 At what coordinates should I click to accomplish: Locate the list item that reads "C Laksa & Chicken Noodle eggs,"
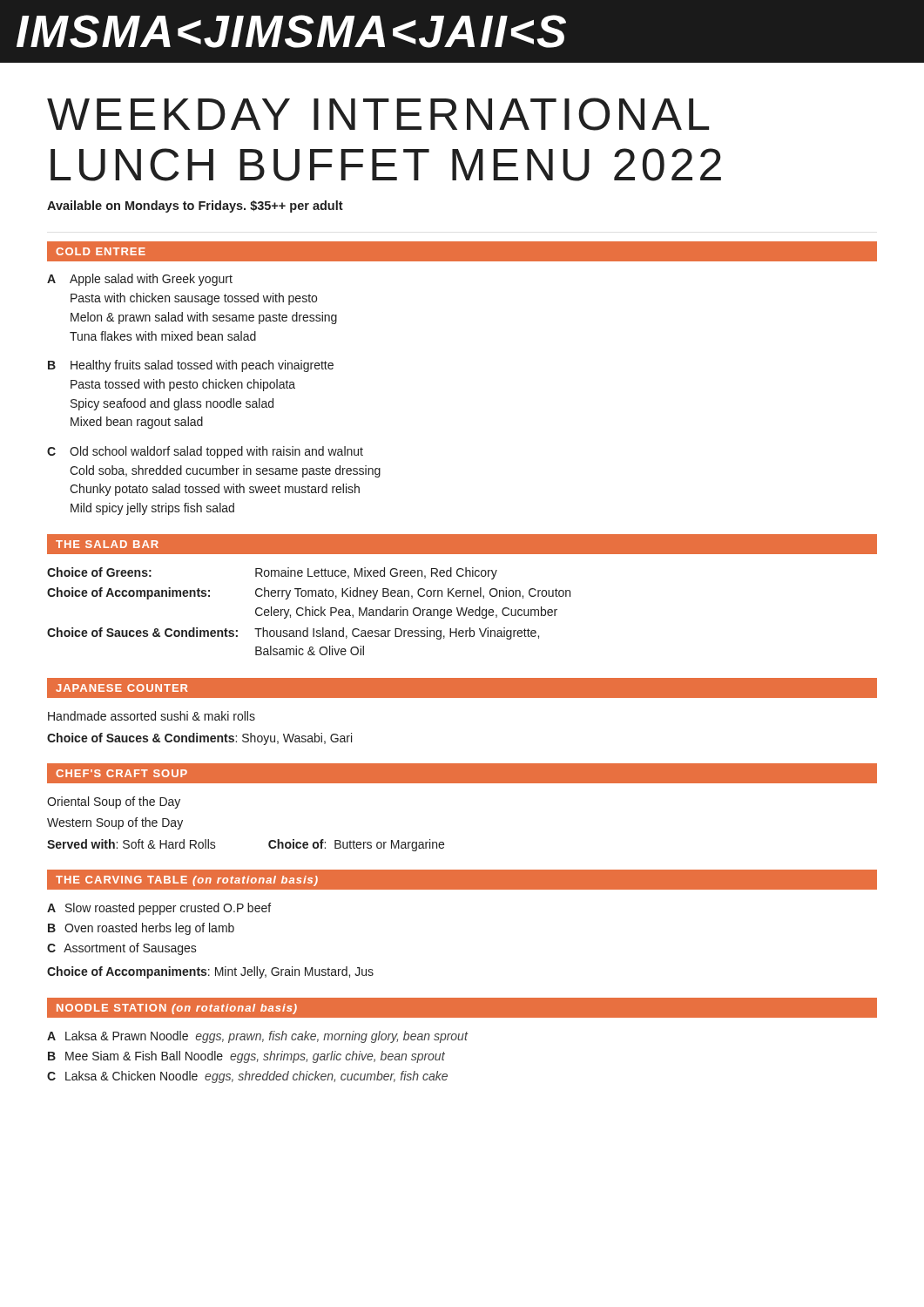pos(248,1076)
